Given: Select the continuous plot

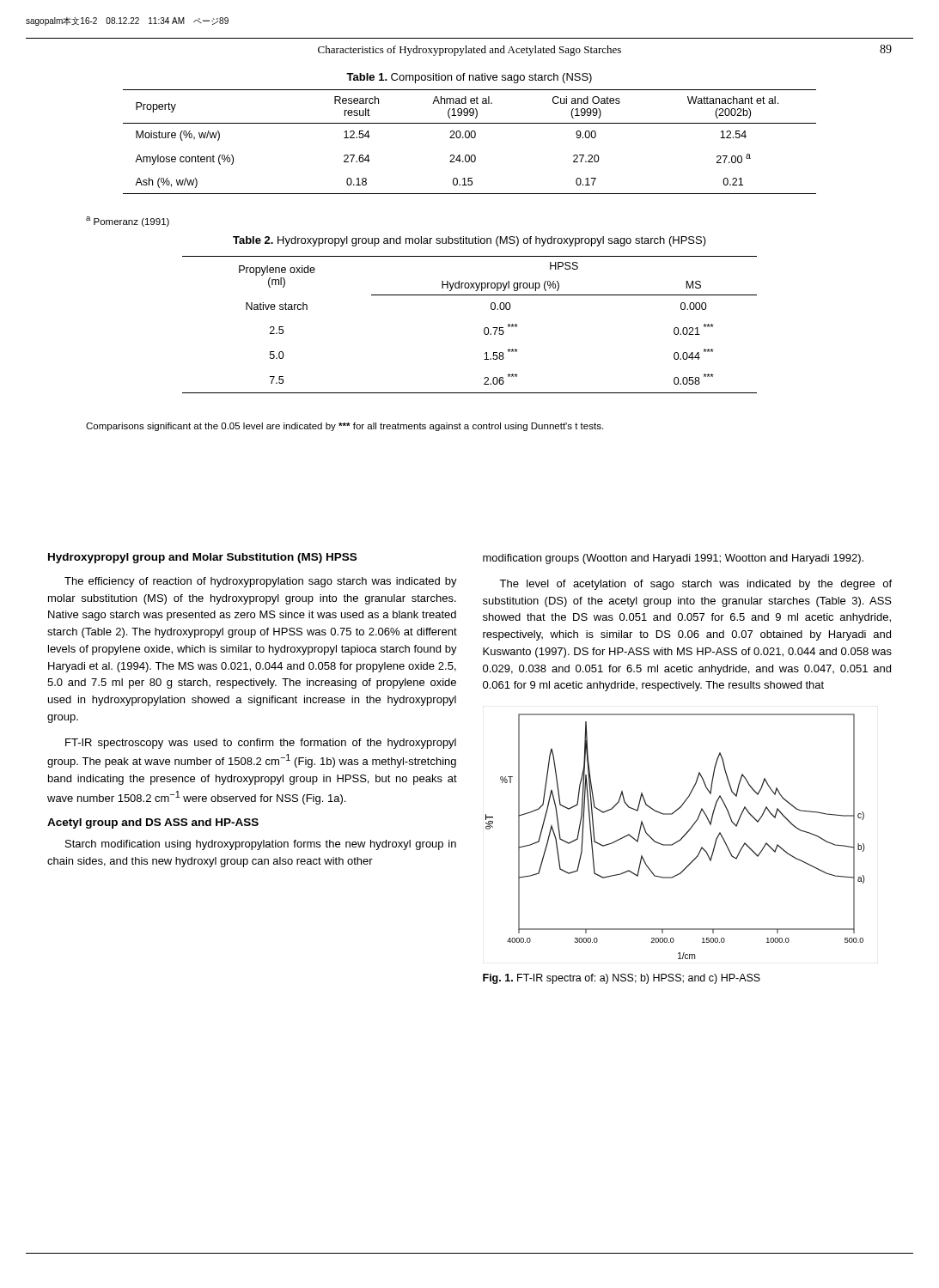Looking at the screenshot, I should 687,836.
